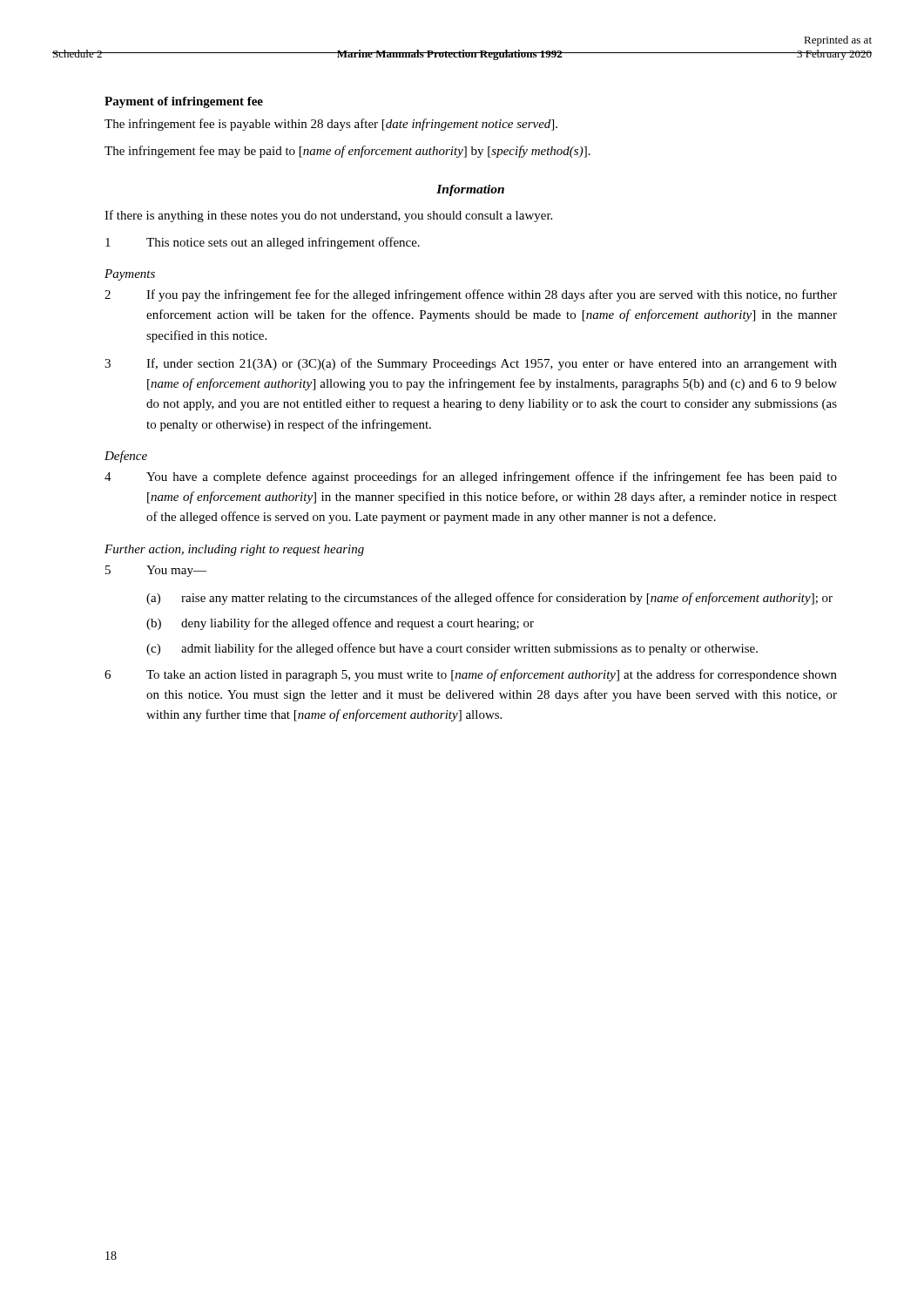The image size is (924, 1307).
Task: Click on the section header containing "Further action, including right to request hearing"
Action: (234, 548)
